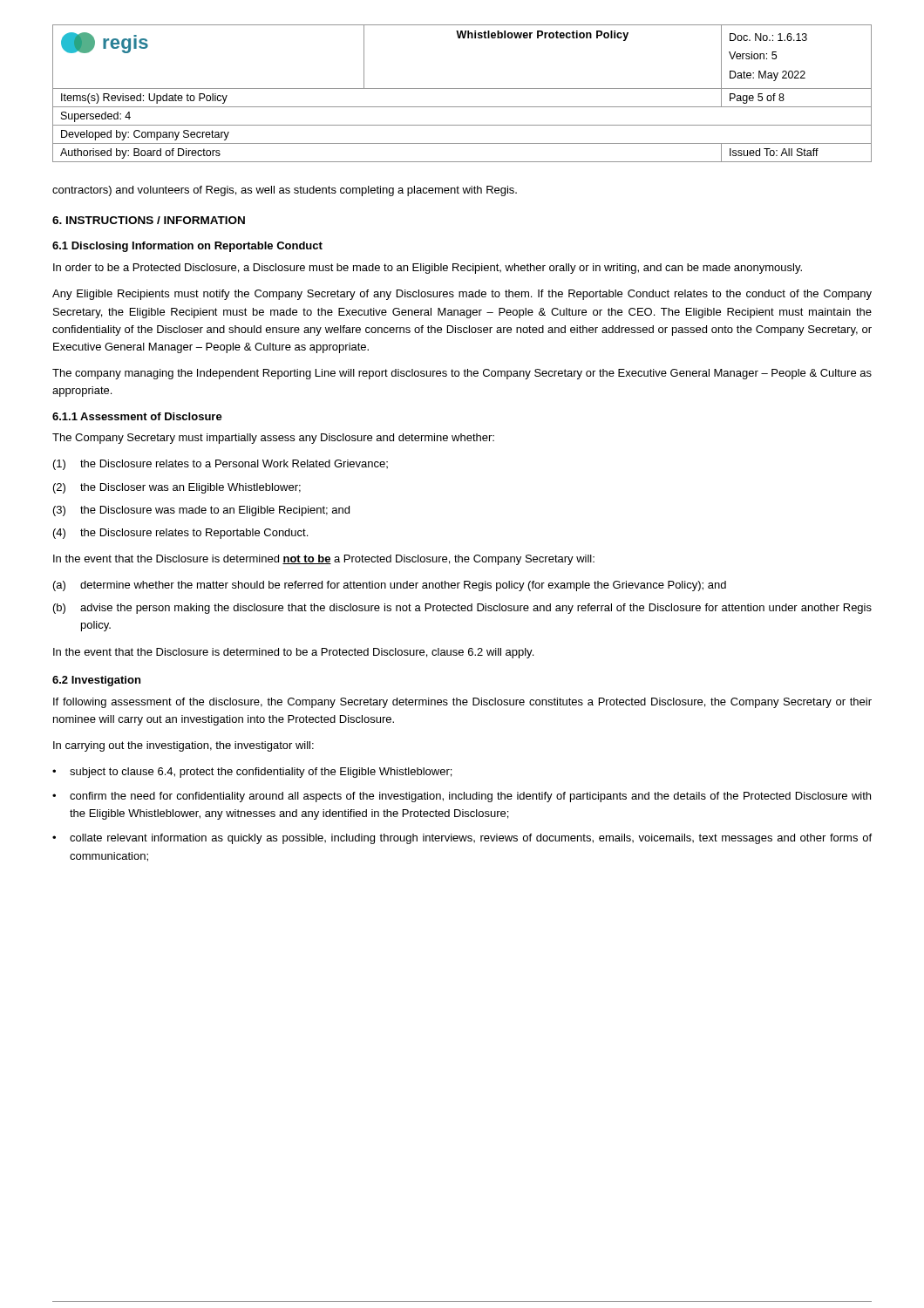Find the list item containing "(2) the Discloser was"
Image resolution: width=924 pixels, height=1308 pixels.
[x=177, y=488]
